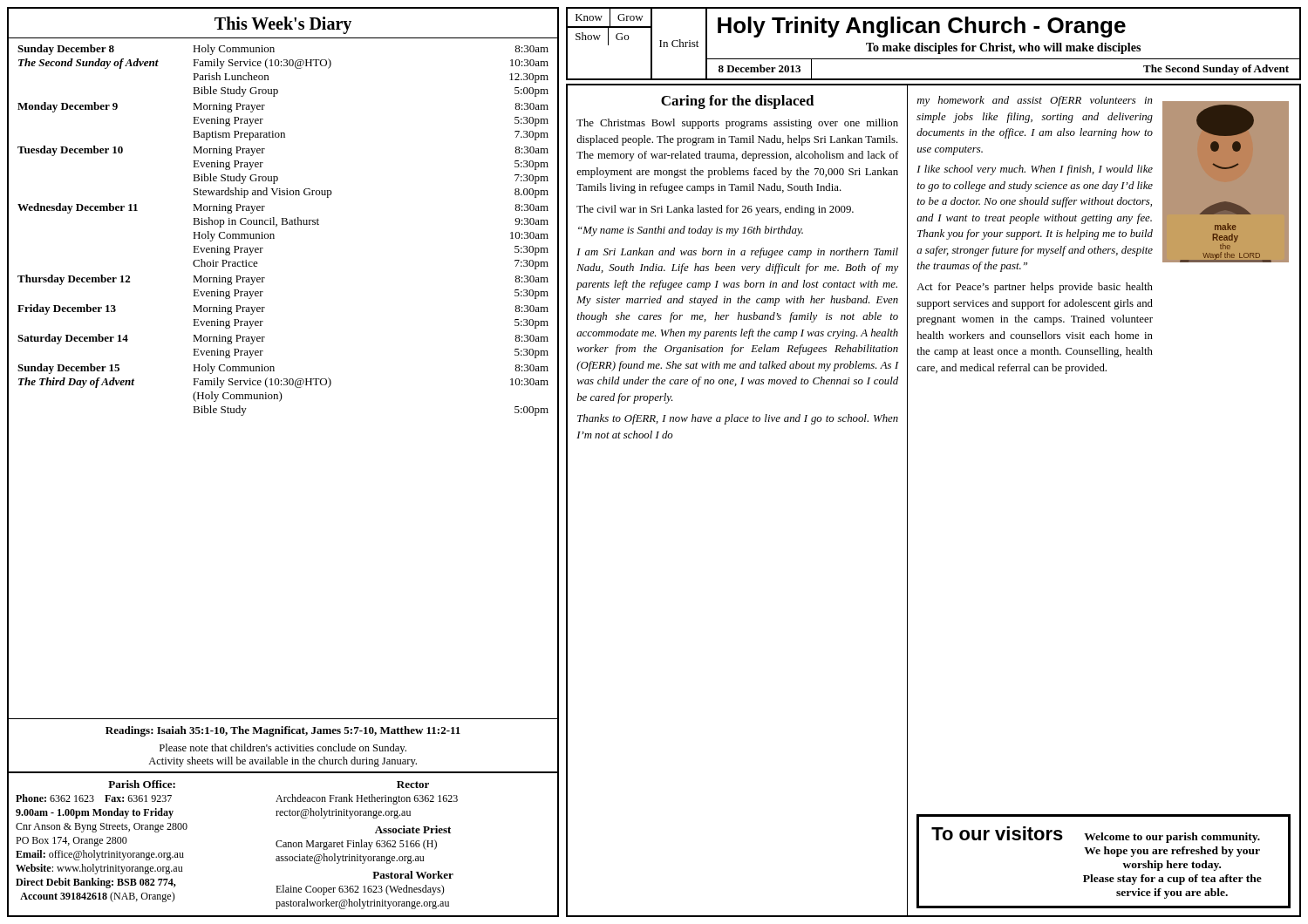This screenshot has height=924, width=1308.
Task: Click on the text block starting "my homework and assist OfERR"
Action: click(1035, 125)
